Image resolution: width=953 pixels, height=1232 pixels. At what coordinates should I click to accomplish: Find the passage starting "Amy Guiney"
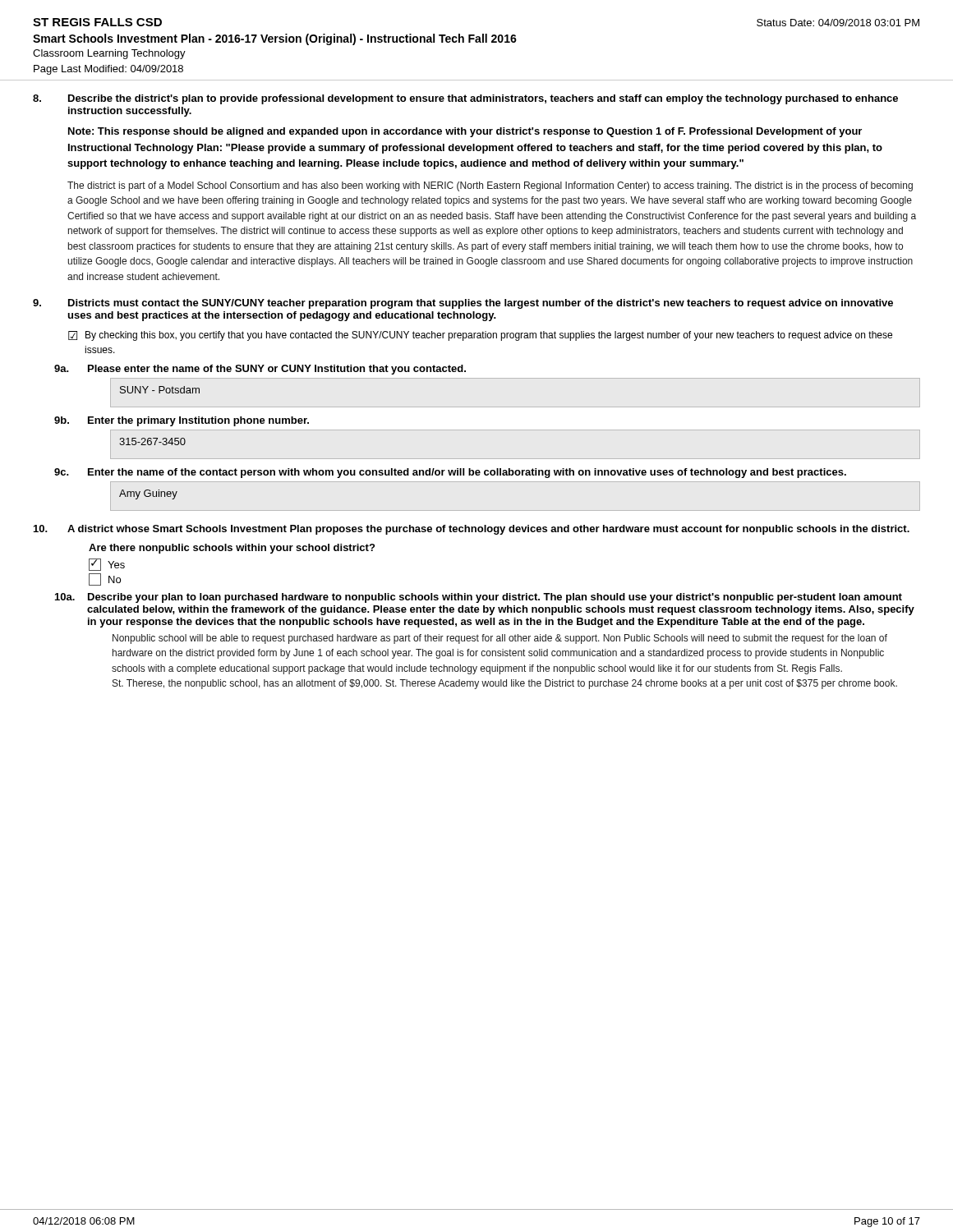(x=148, y=493)
